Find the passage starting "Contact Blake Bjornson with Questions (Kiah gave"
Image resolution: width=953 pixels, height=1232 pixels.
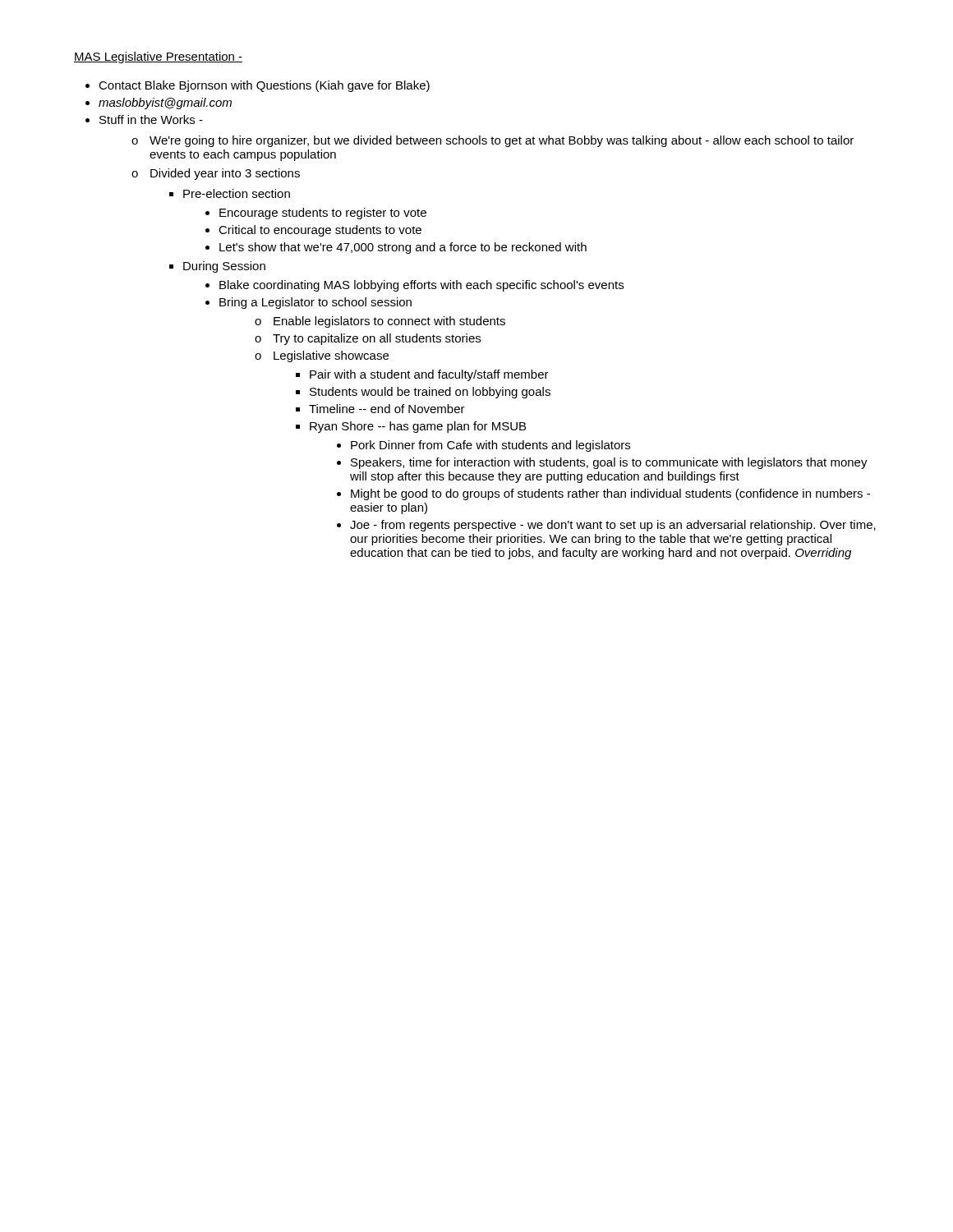click(264, 85)
